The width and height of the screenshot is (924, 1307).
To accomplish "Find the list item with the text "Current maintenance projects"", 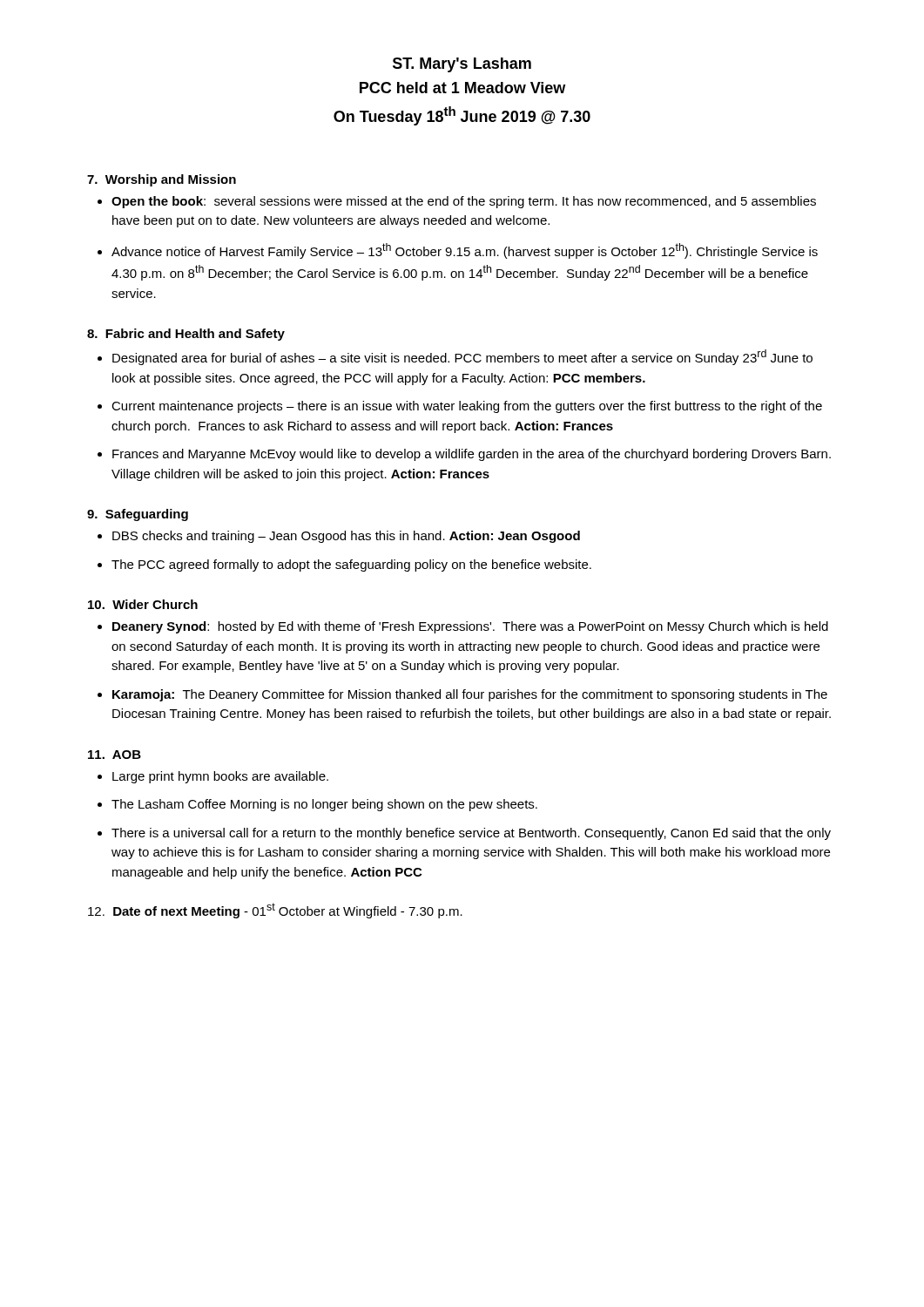I will [x=467, y=416].
